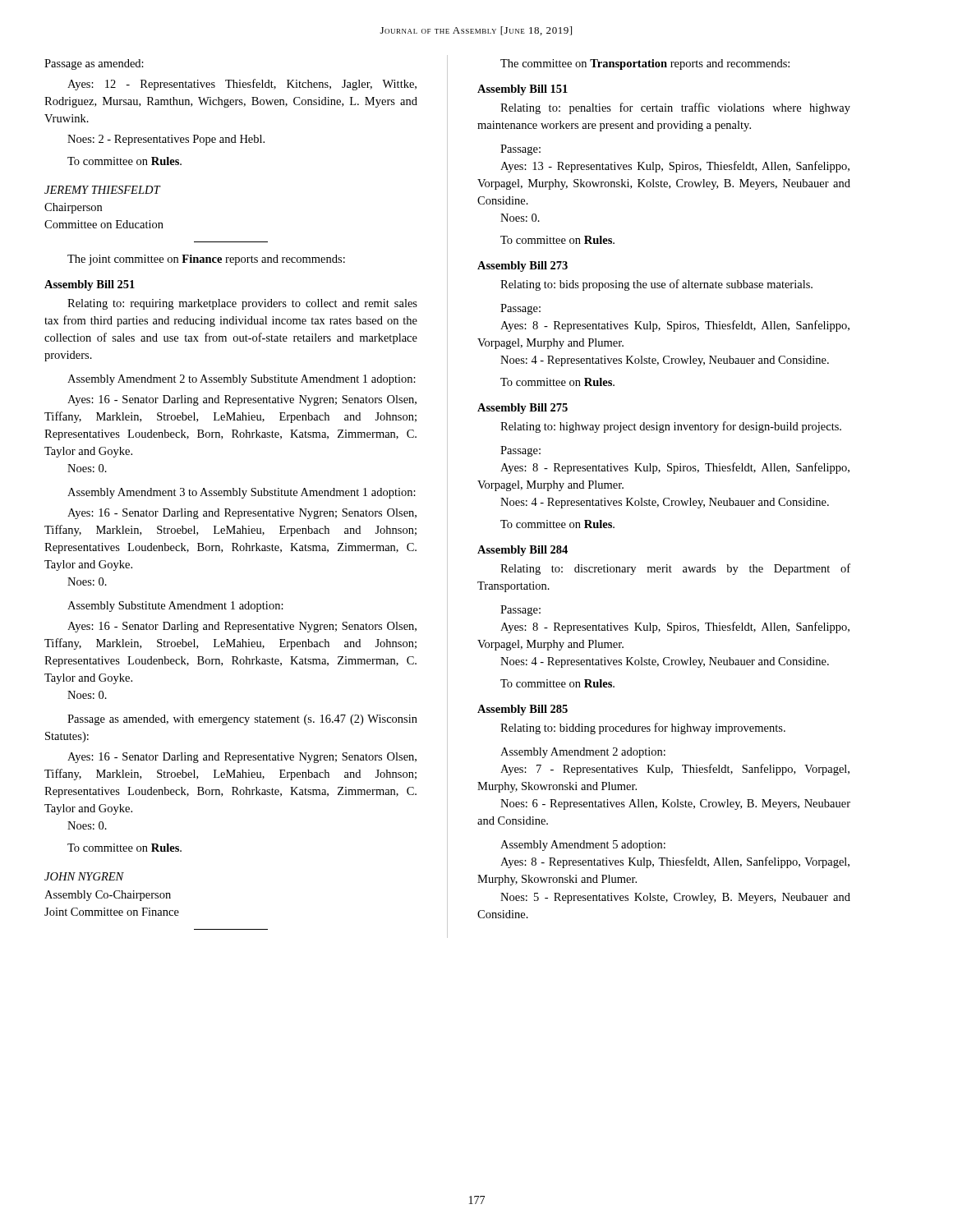953x1232 pixels.
Task: Click on the text containing "JEREMY THIESFELDT Chairperson Committee on Education"
Action: (103, 190)
